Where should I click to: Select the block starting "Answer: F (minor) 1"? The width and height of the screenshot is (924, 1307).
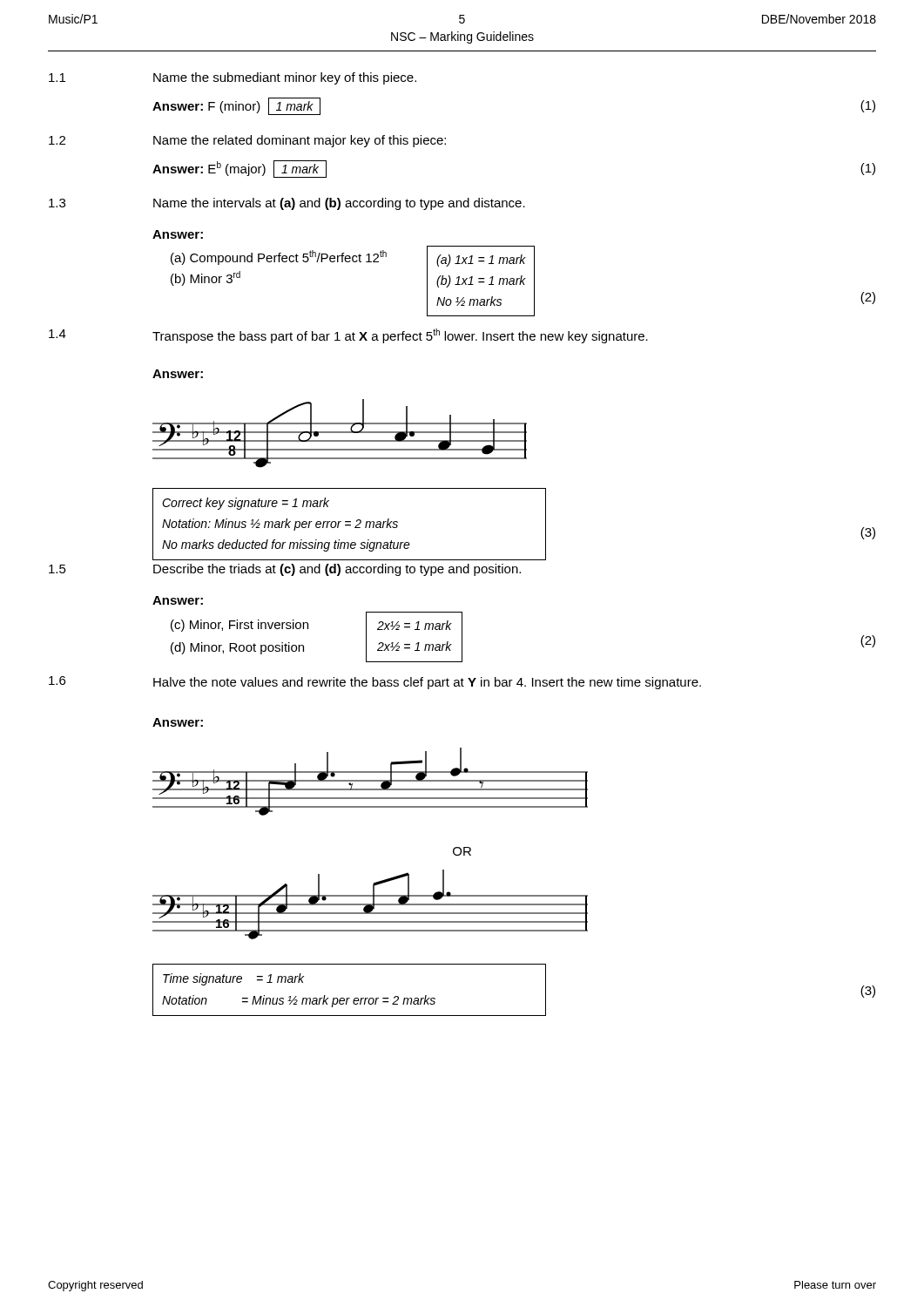coord(237,106)
